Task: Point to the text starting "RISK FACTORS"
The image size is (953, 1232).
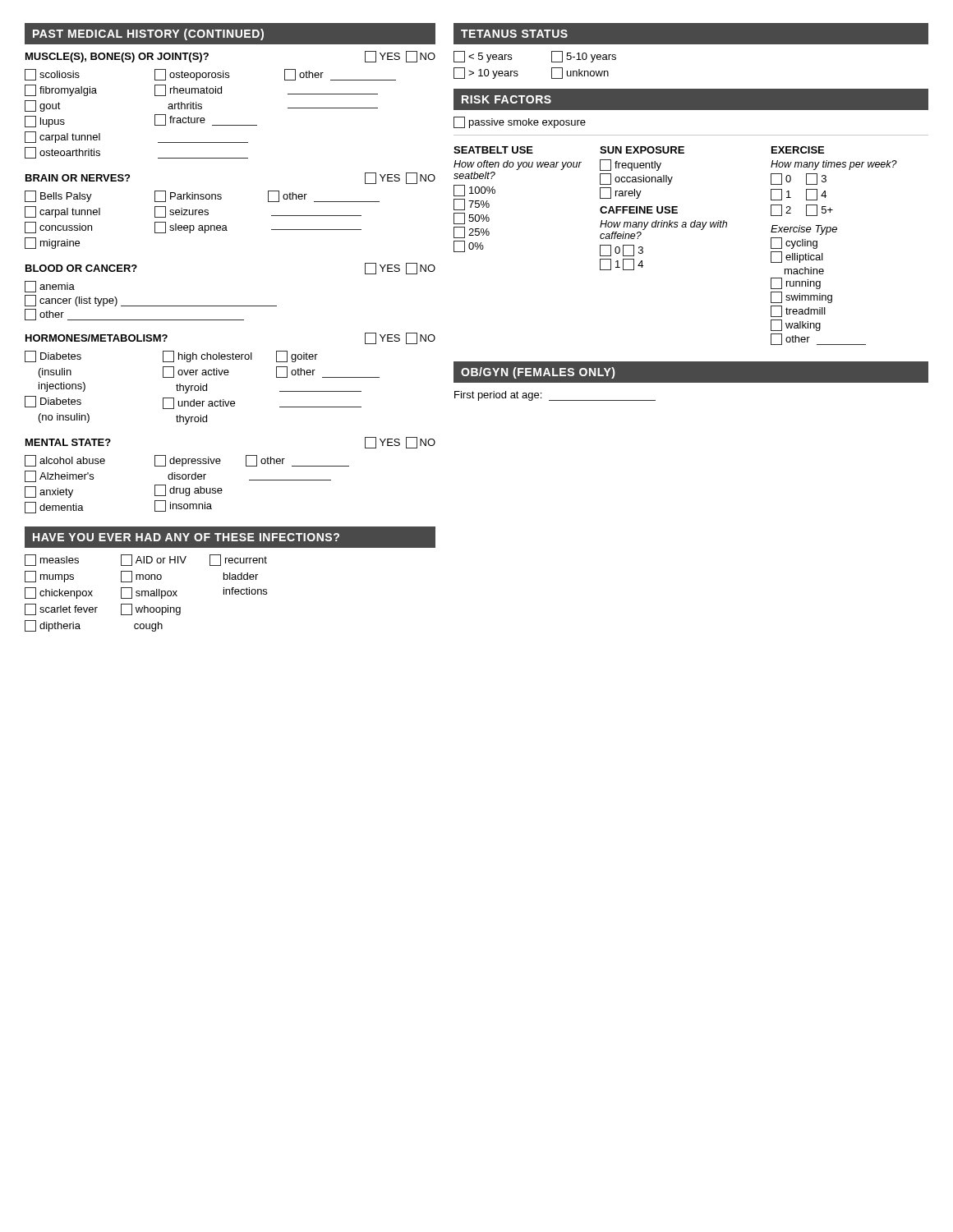Action: click(506, 99)
